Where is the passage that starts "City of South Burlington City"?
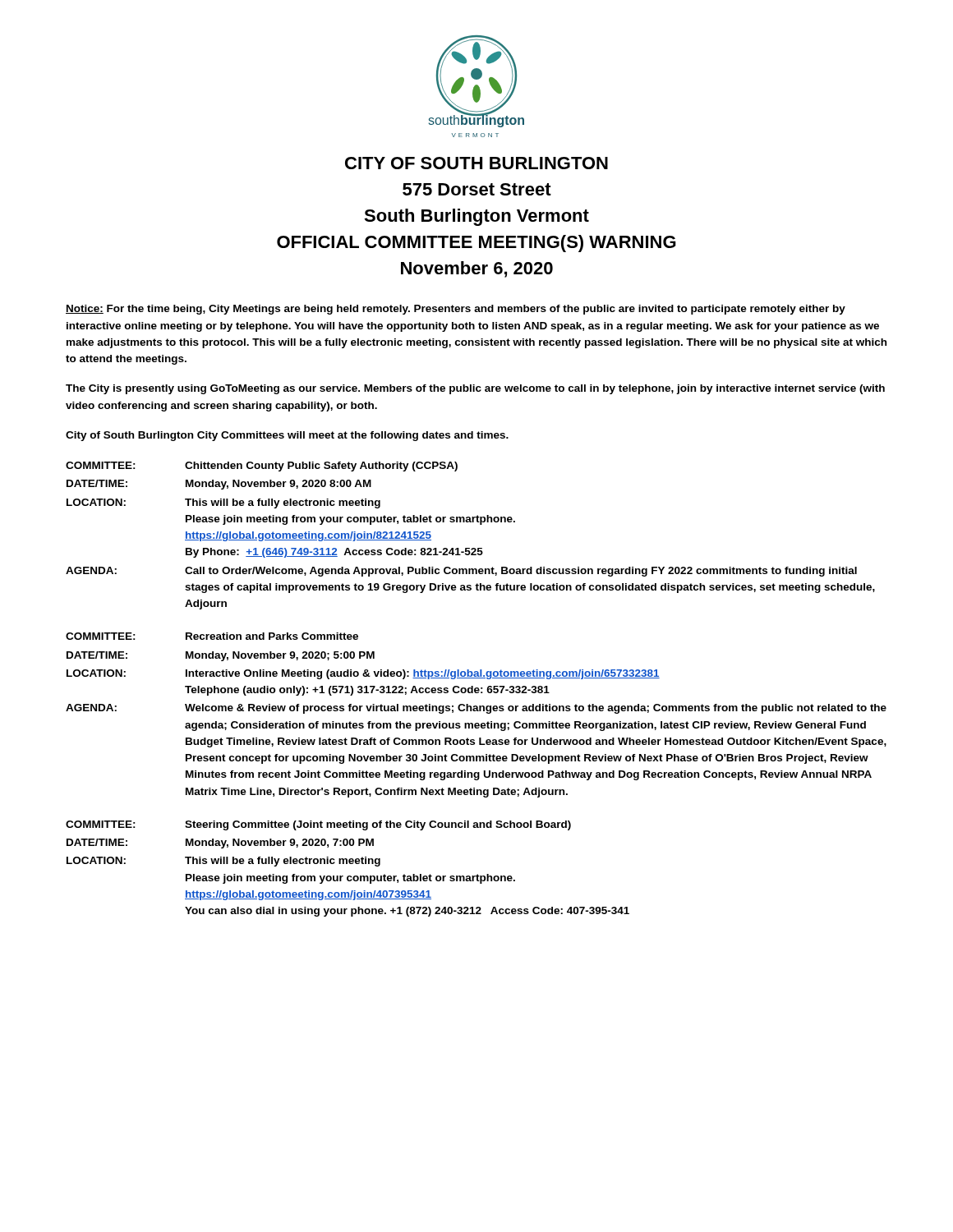The image size is (953, 1232). click(x=287, y=435)
